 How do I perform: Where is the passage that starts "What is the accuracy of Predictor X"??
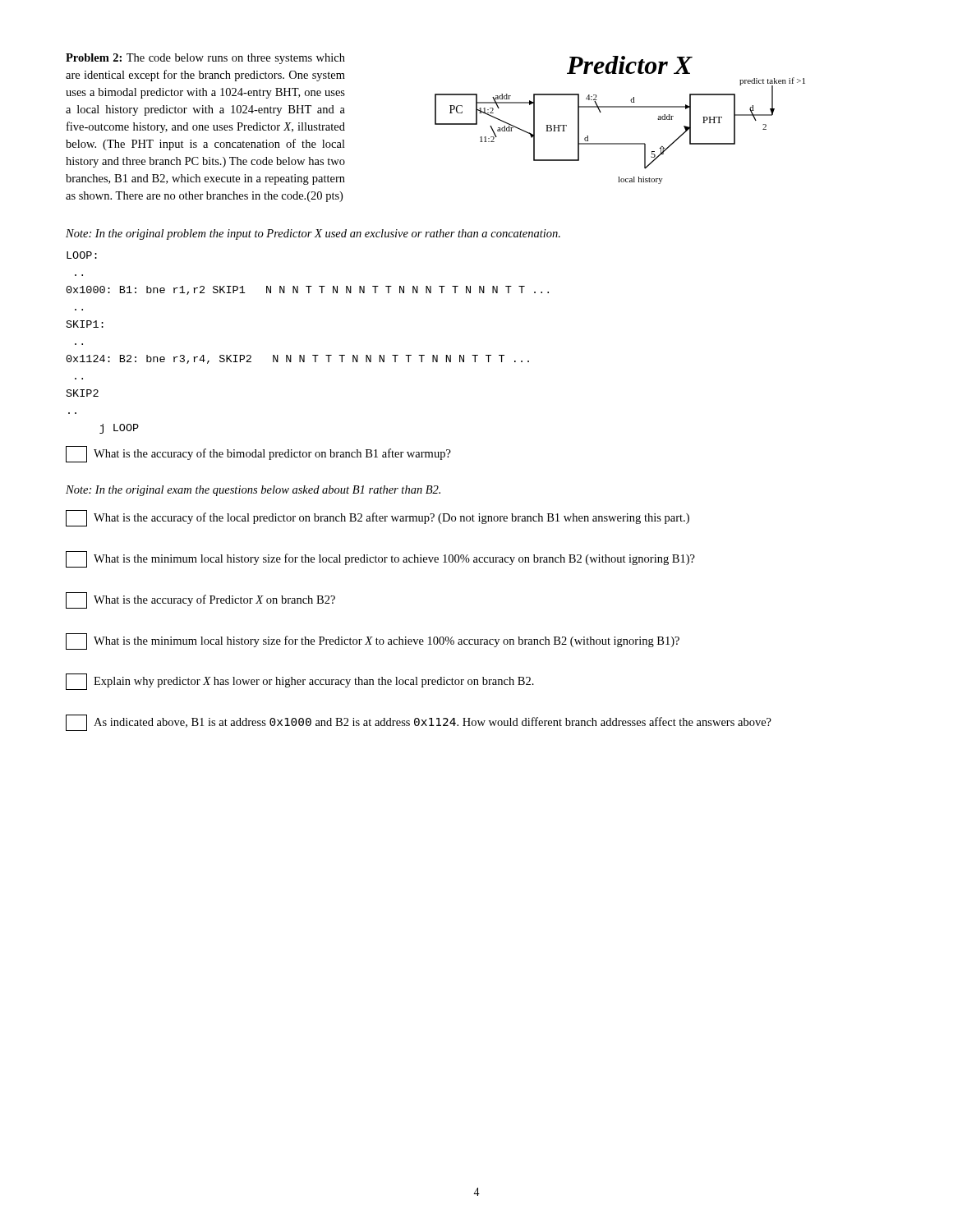(215, 600)
